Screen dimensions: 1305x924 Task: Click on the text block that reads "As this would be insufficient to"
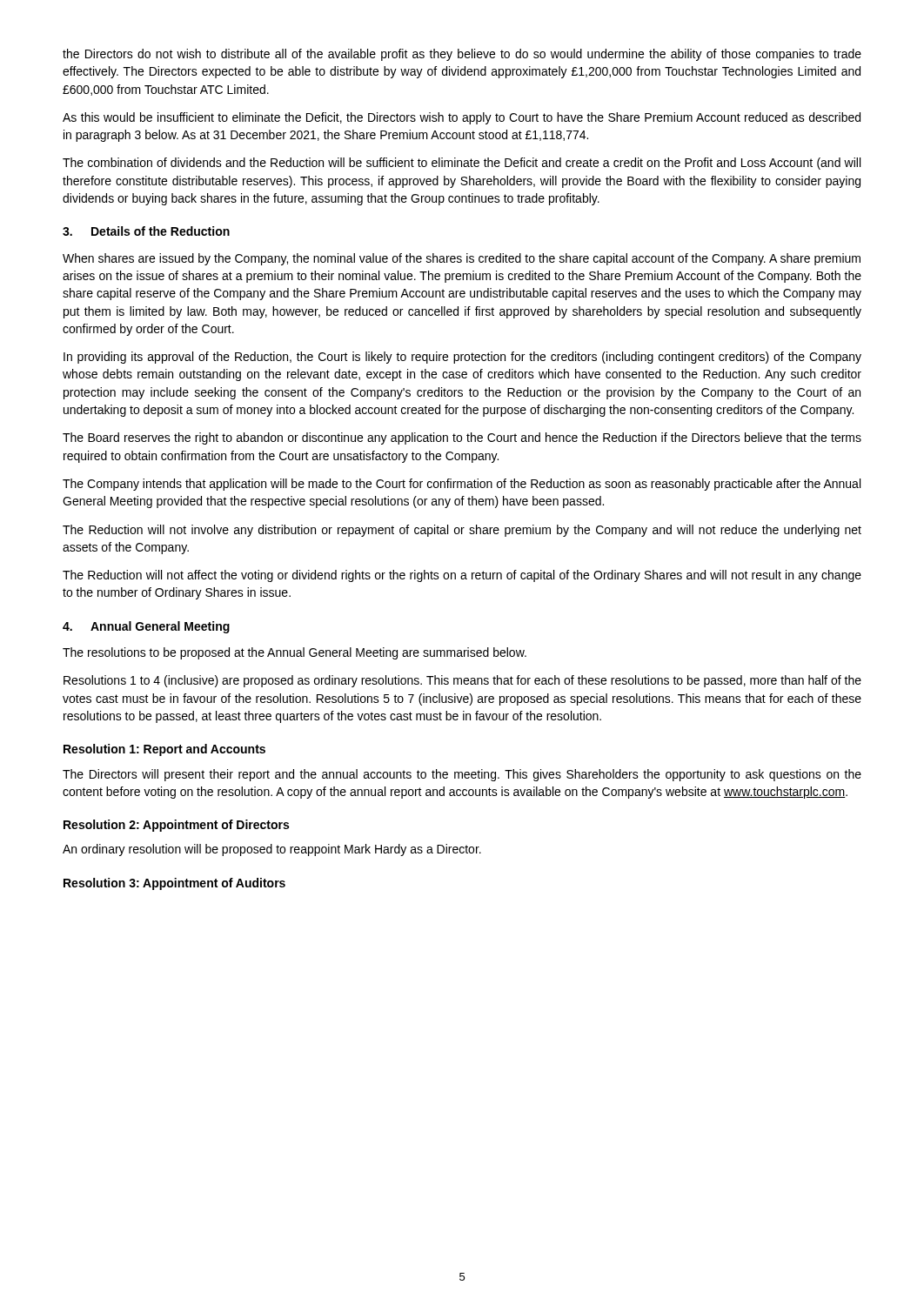point(462,126)
